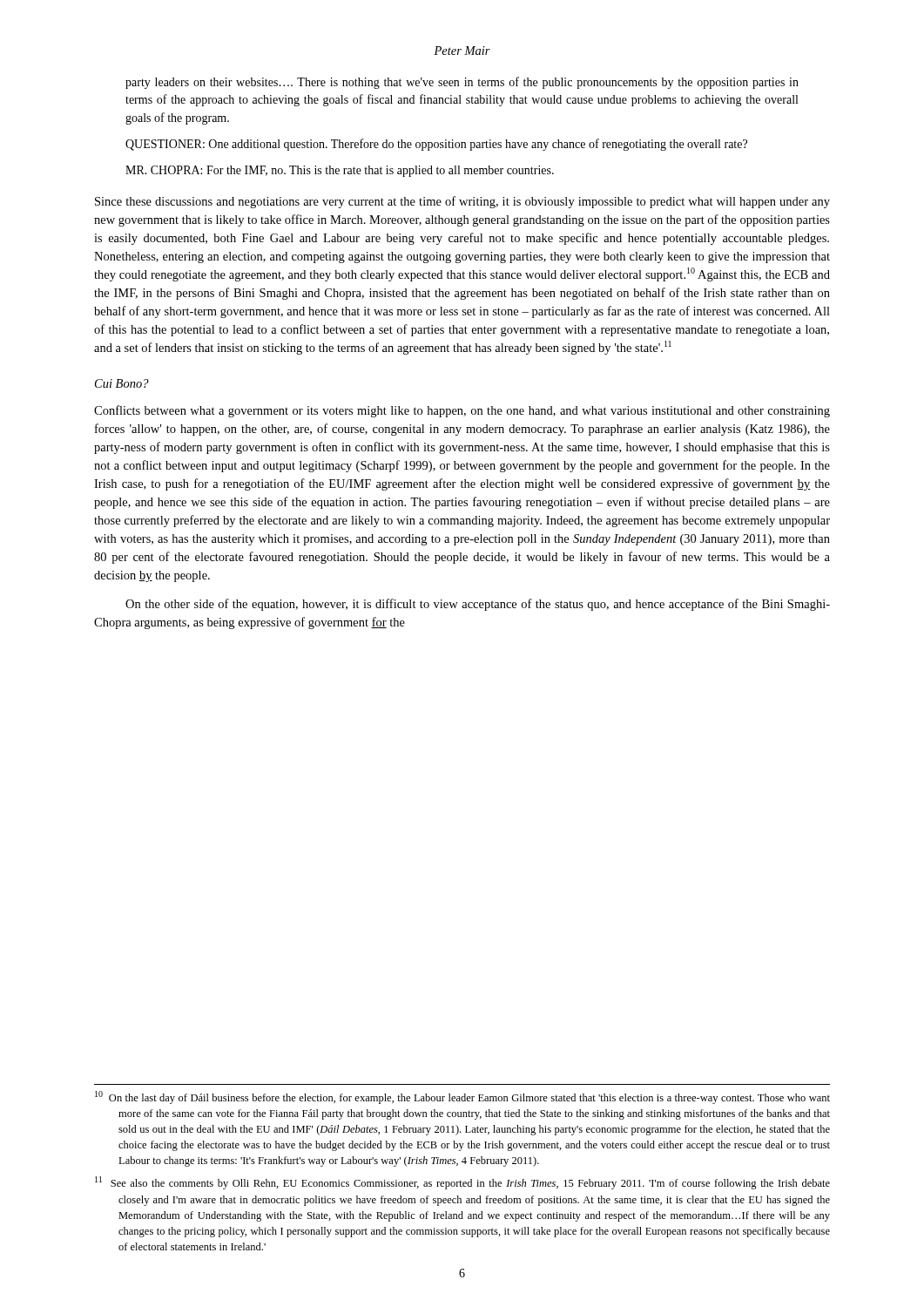Click the passage that begins "QUESTIONER: One additional question. Therefore do the opposition"
Screen dimensions: 1307x924
coord(437,144)
